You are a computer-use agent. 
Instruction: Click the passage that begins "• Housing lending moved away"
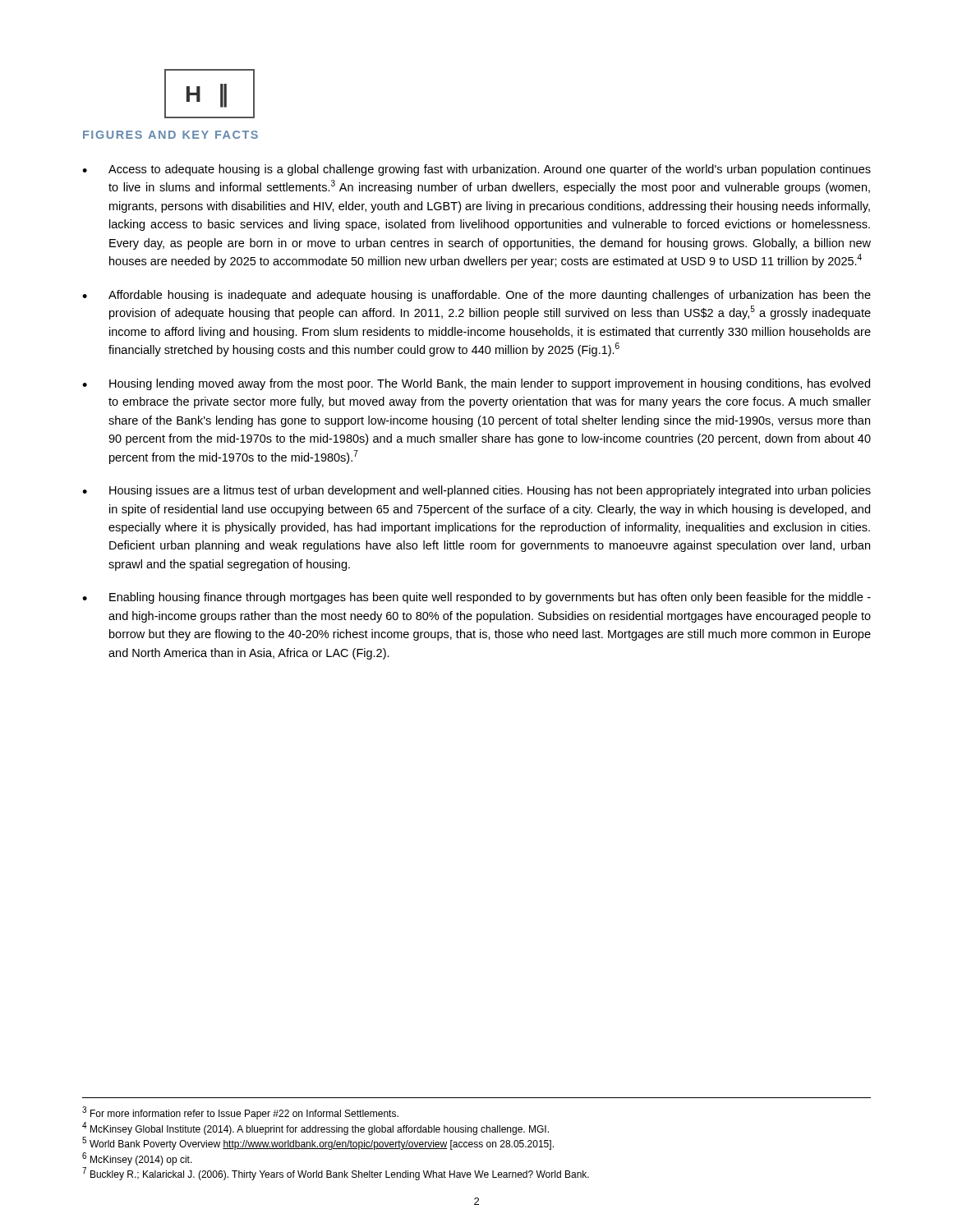pyautogui.click(x=476, y=420)
